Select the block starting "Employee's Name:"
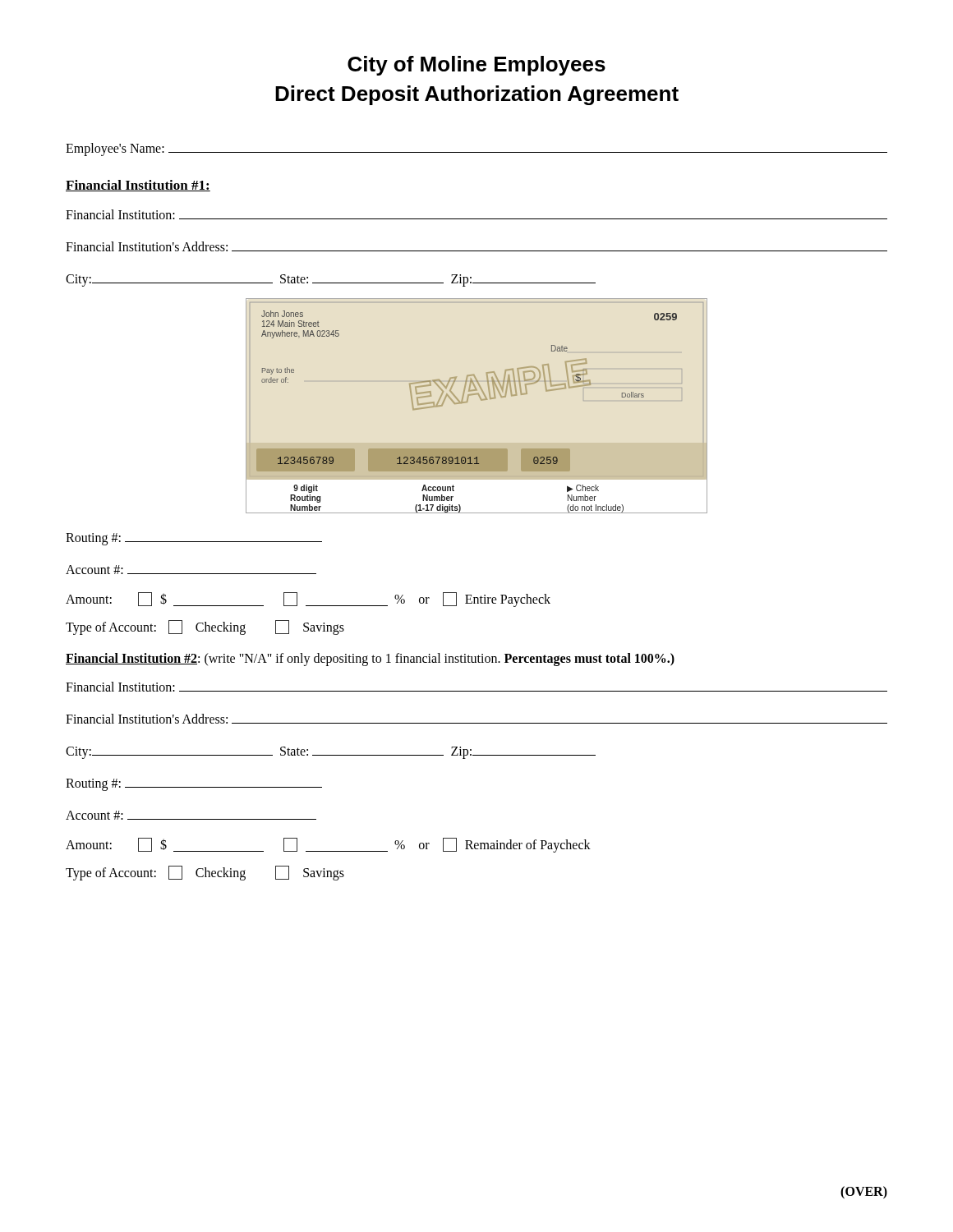 tap(476, 147)
